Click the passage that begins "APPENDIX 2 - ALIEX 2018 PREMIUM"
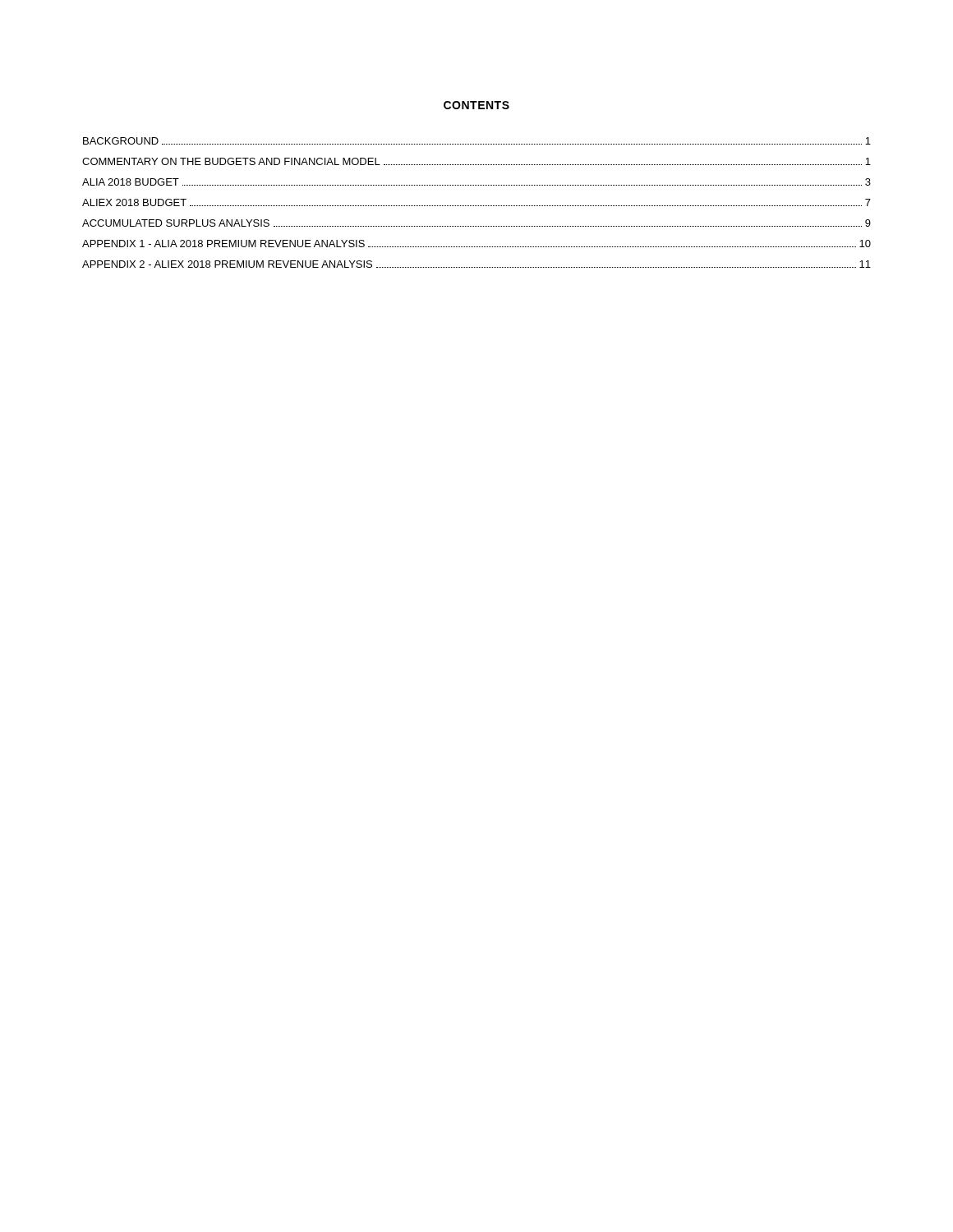Image resolution: width=953 pixels, height=1232 pixels. (x=476, y=264)
